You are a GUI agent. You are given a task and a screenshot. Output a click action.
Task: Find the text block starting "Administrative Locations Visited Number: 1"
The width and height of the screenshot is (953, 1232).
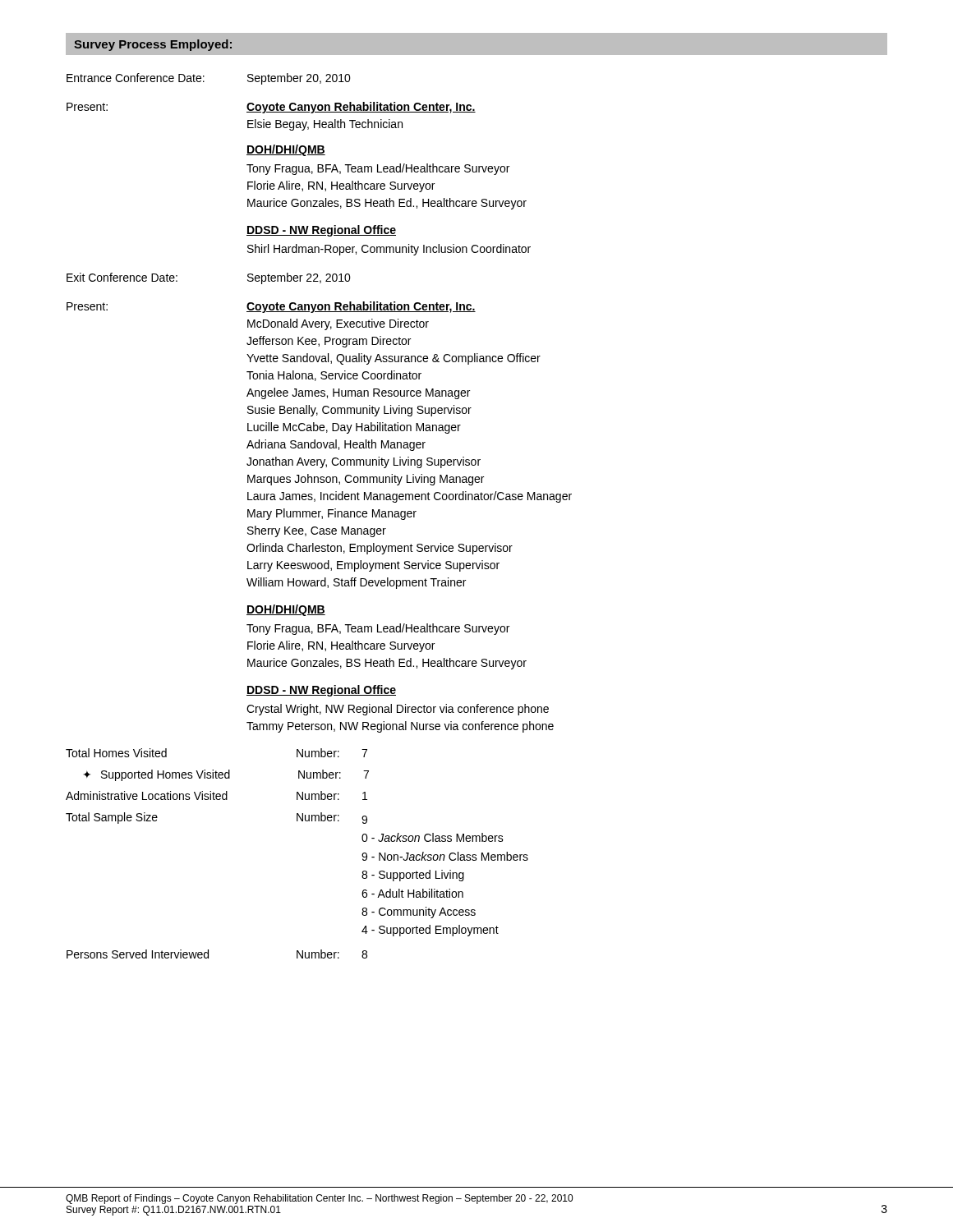(217, 796)
